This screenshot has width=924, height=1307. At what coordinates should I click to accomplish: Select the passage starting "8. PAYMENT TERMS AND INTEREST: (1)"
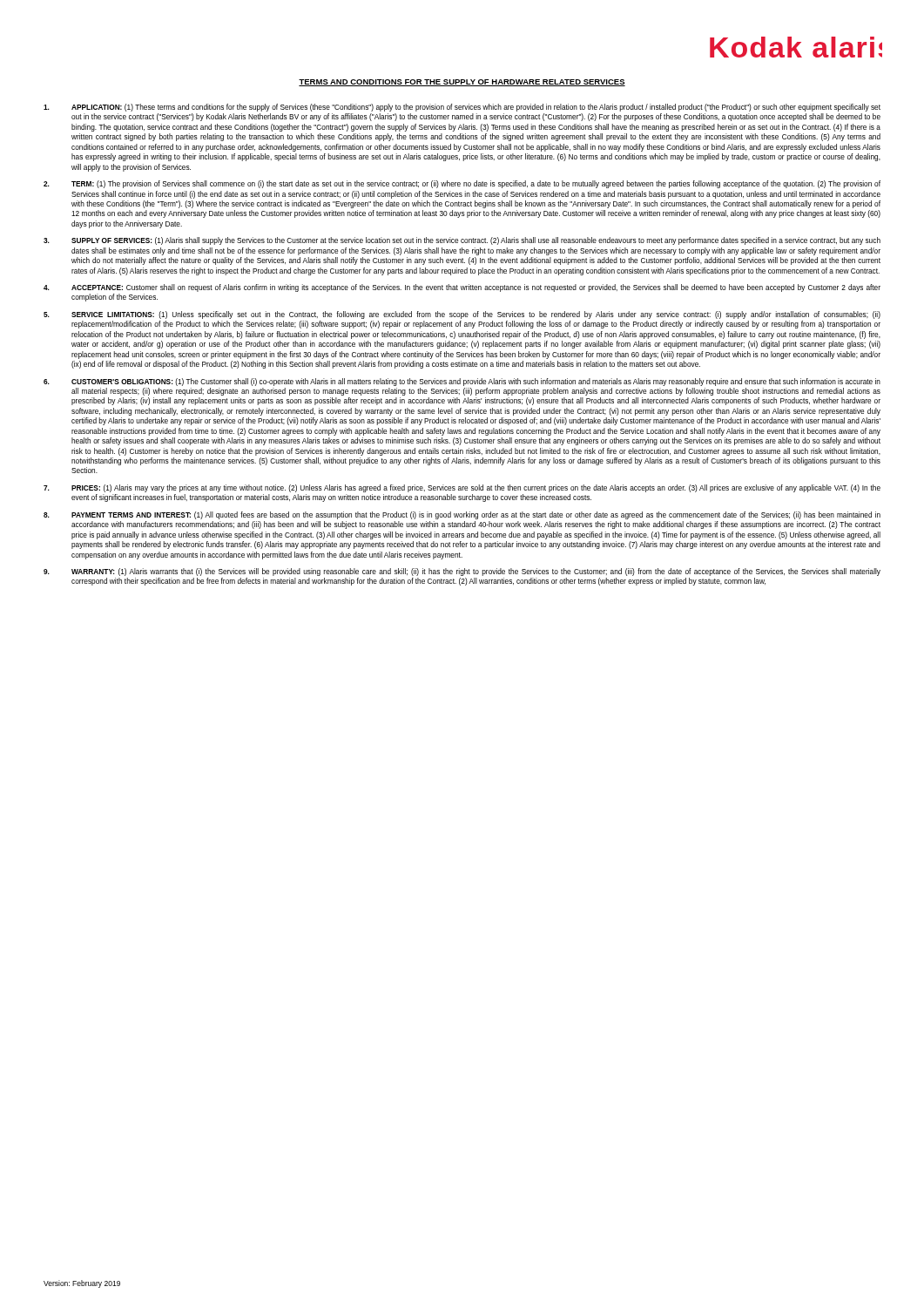tap(462, 535)
